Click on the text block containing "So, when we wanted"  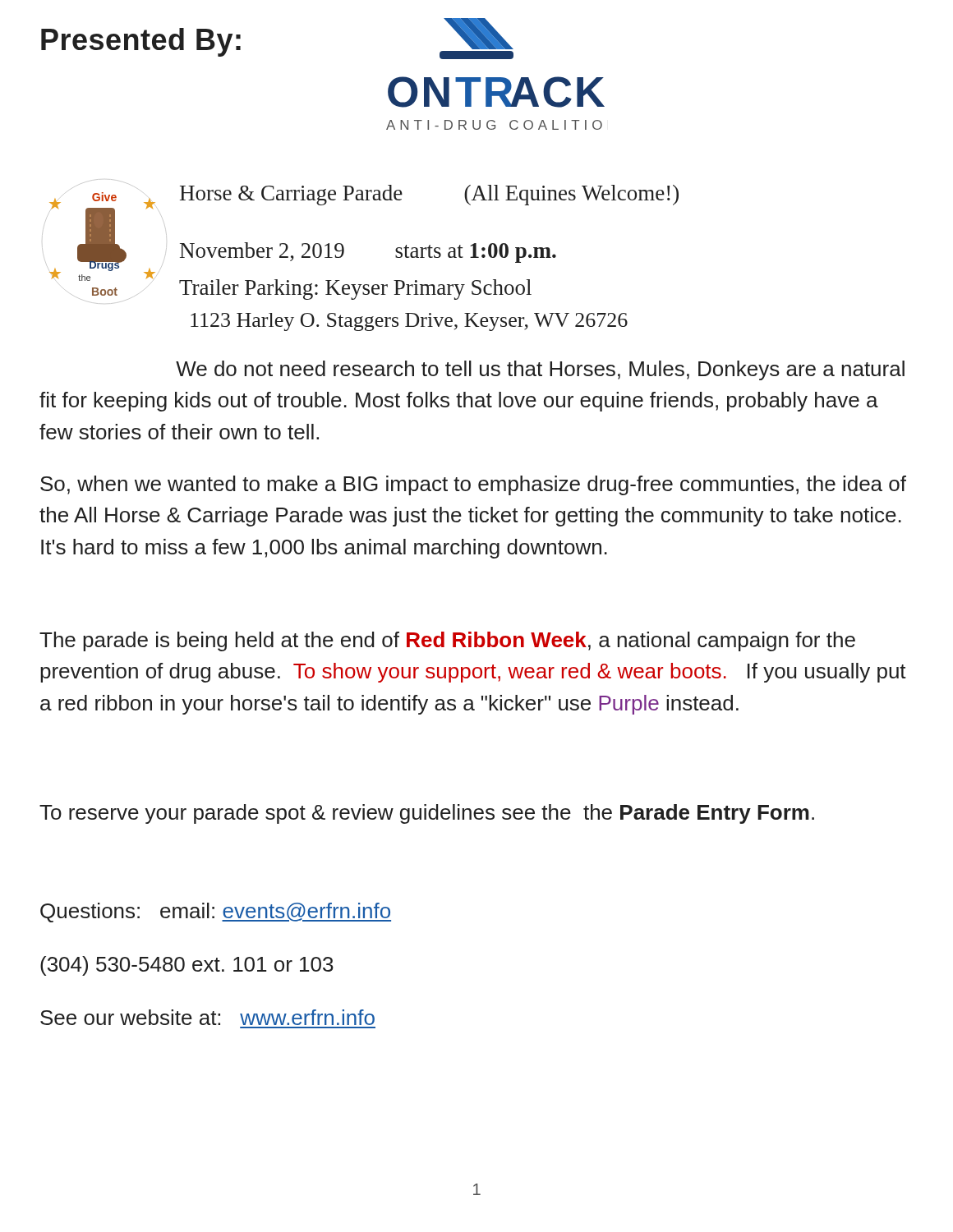point(473,515)
